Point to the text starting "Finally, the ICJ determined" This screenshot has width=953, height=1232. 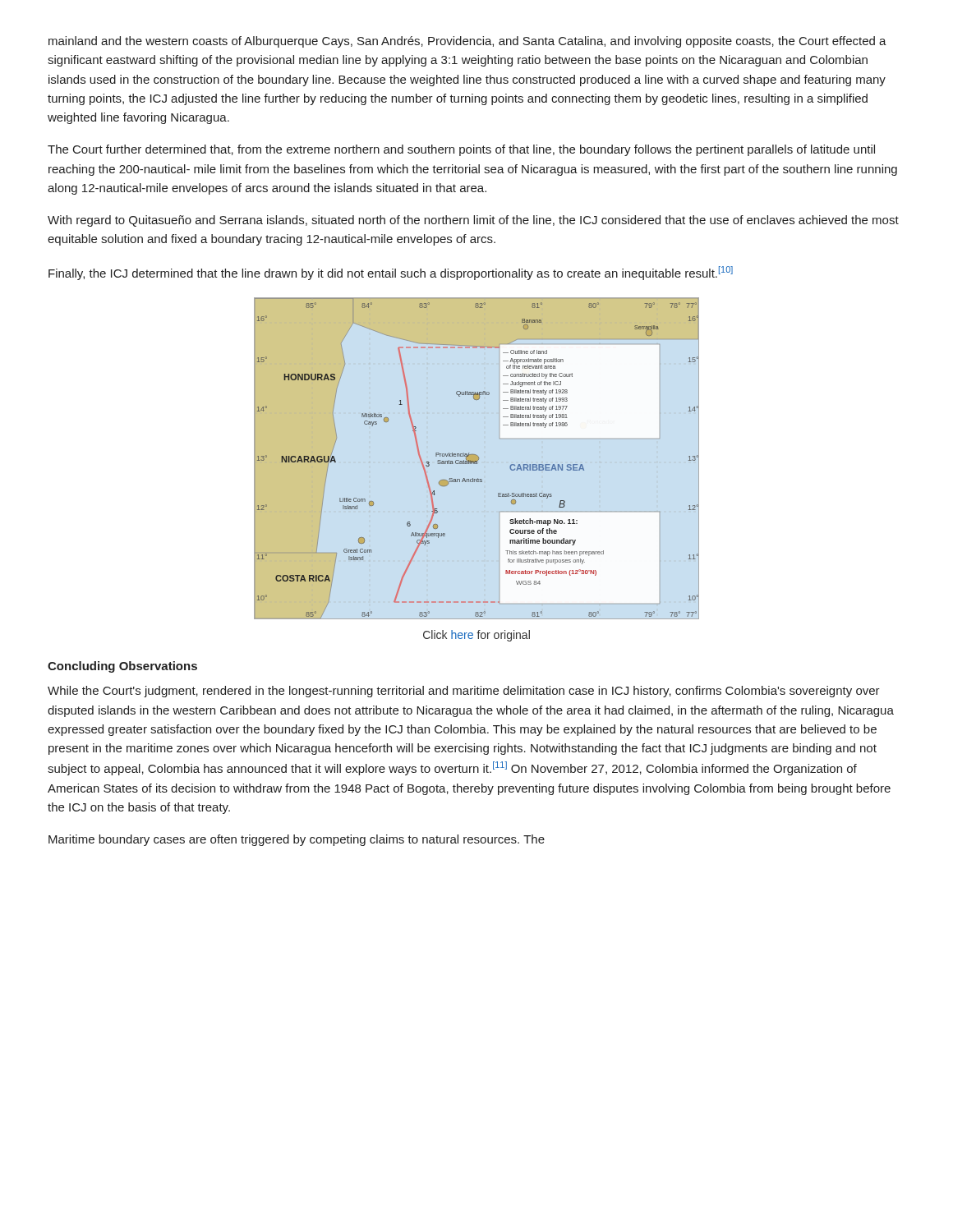476,272
